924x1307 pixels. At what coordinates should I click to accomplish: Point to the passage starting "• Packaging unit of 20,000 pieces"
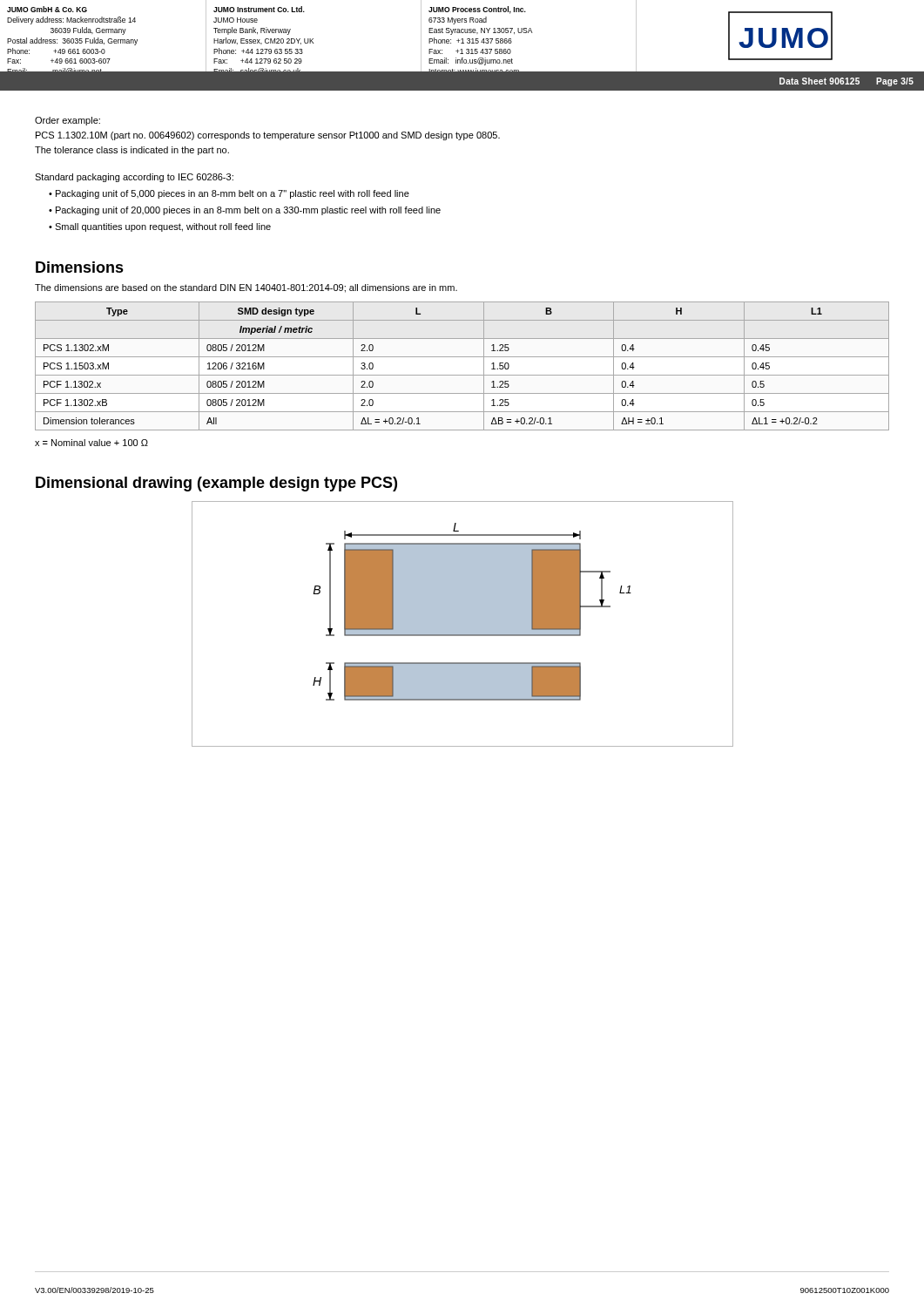[245, 210]
